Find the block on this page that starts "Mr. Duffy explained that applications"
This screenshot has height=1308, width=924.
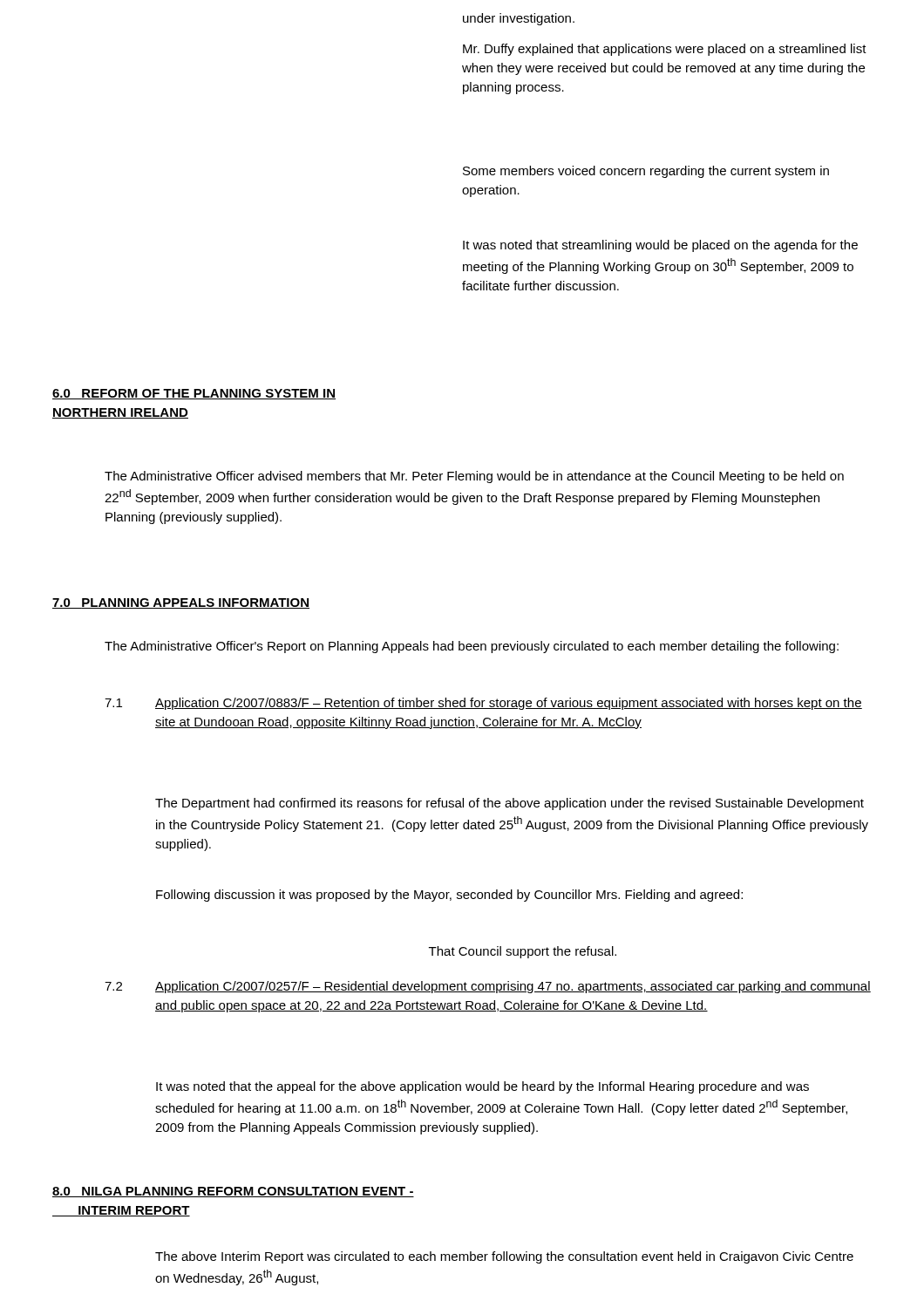point(664,67)
